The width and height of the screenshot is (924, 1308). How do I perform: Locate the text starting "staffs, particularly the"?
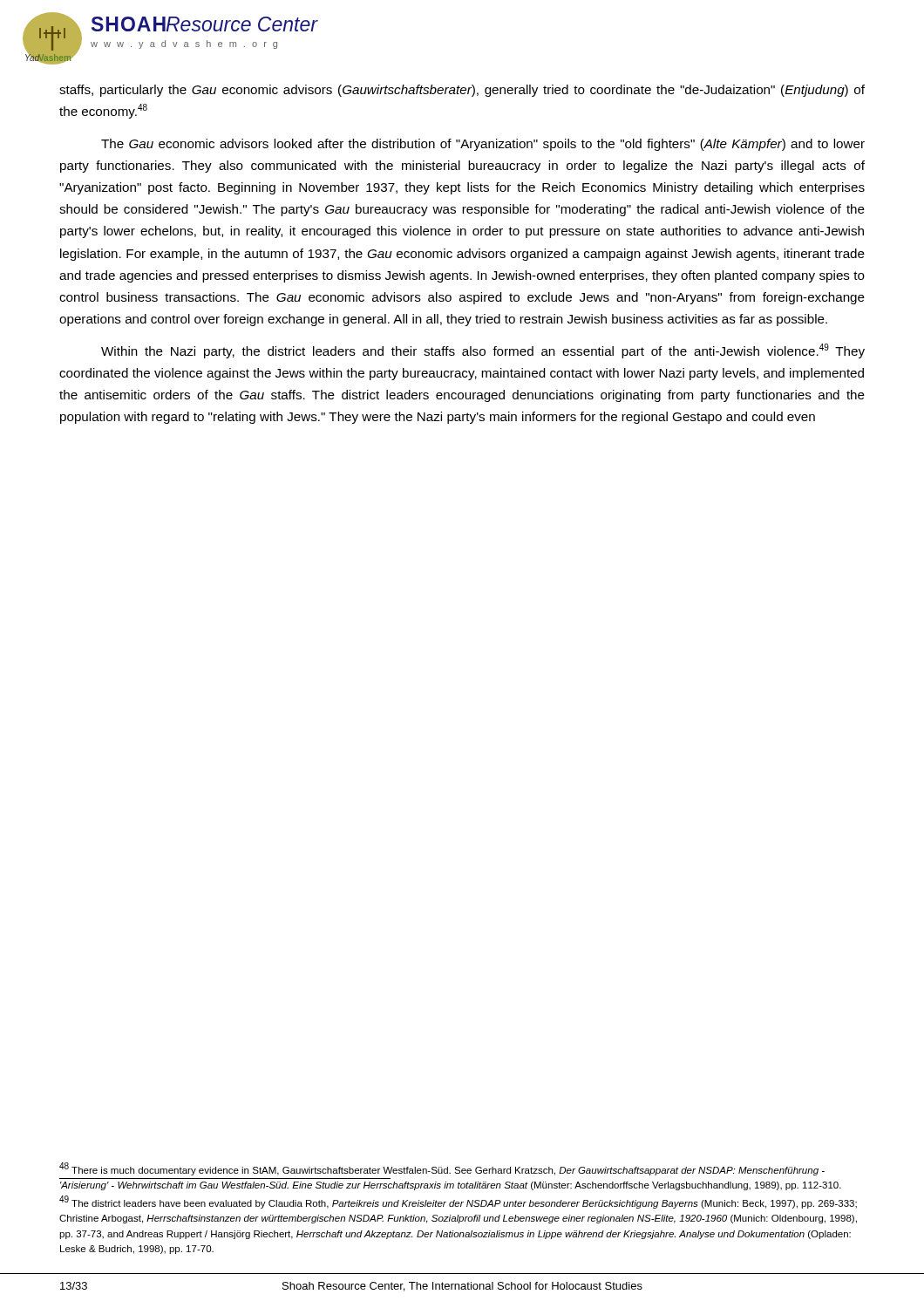[462, 100]
